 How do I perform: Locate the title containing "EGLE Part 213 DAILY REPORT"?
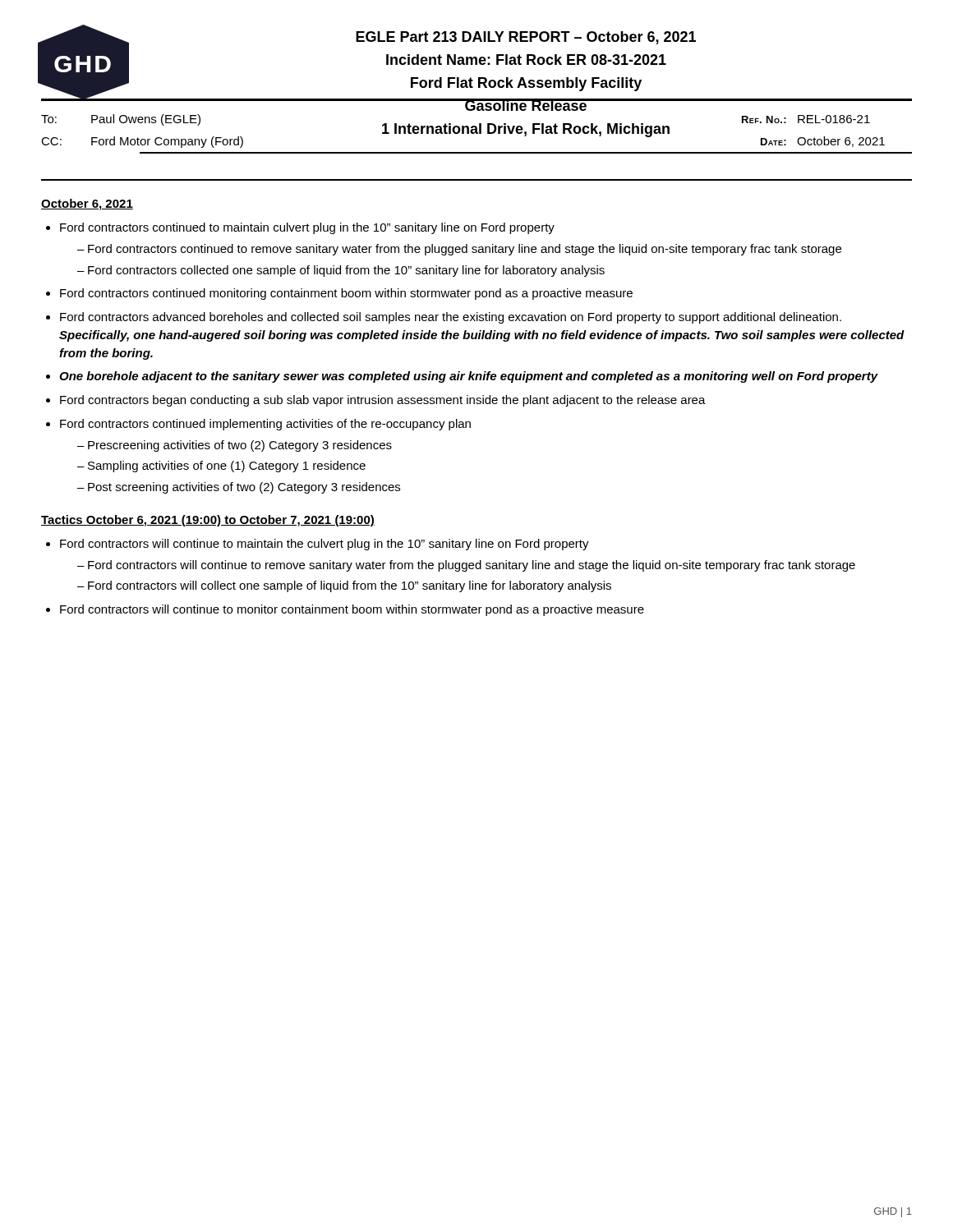(x=526, y=84)
